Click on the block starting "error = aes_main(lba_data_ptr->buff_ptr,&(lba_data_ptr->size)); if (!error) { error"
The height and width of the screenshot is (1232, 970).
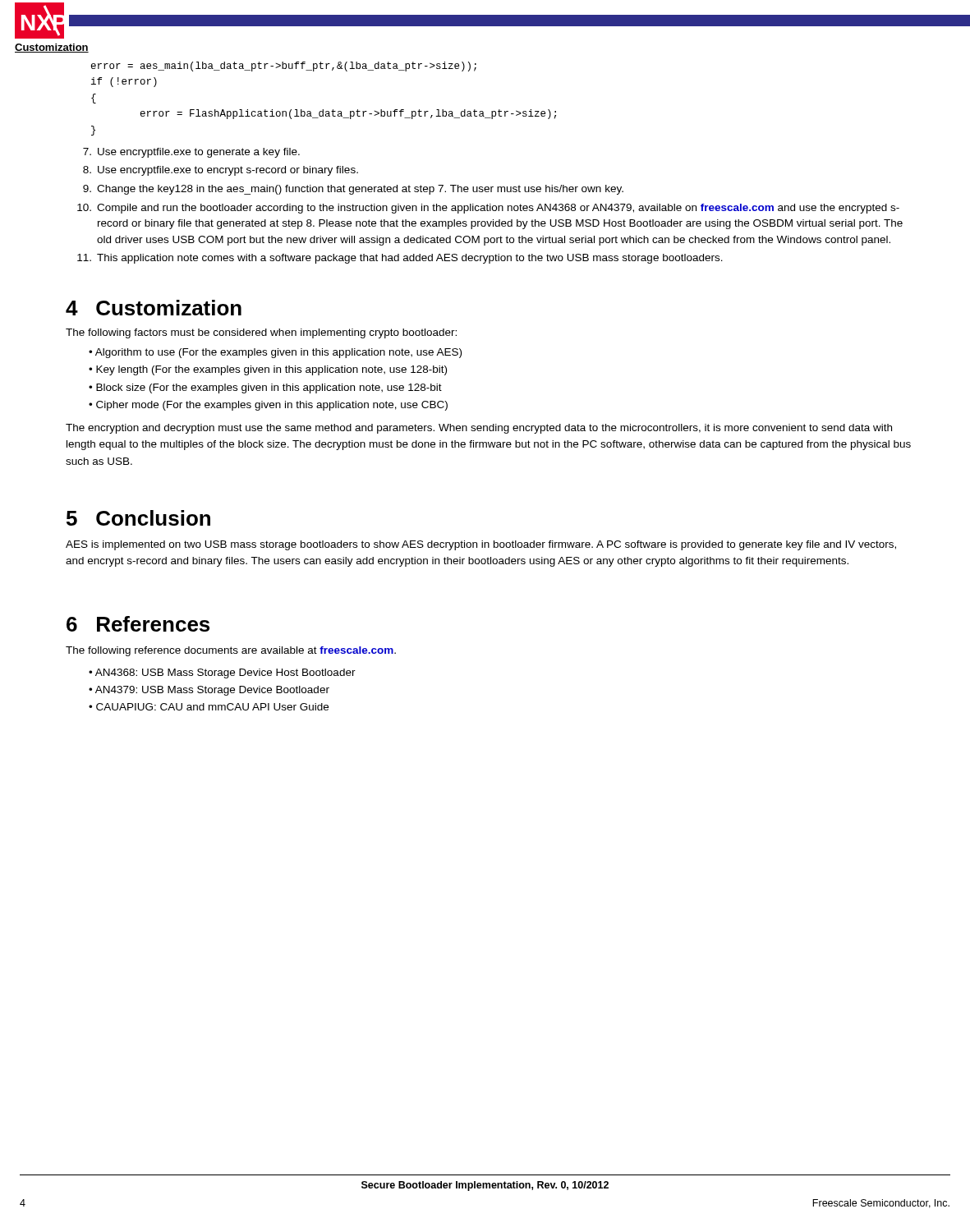pyautogui.click(x=284, y=67)
